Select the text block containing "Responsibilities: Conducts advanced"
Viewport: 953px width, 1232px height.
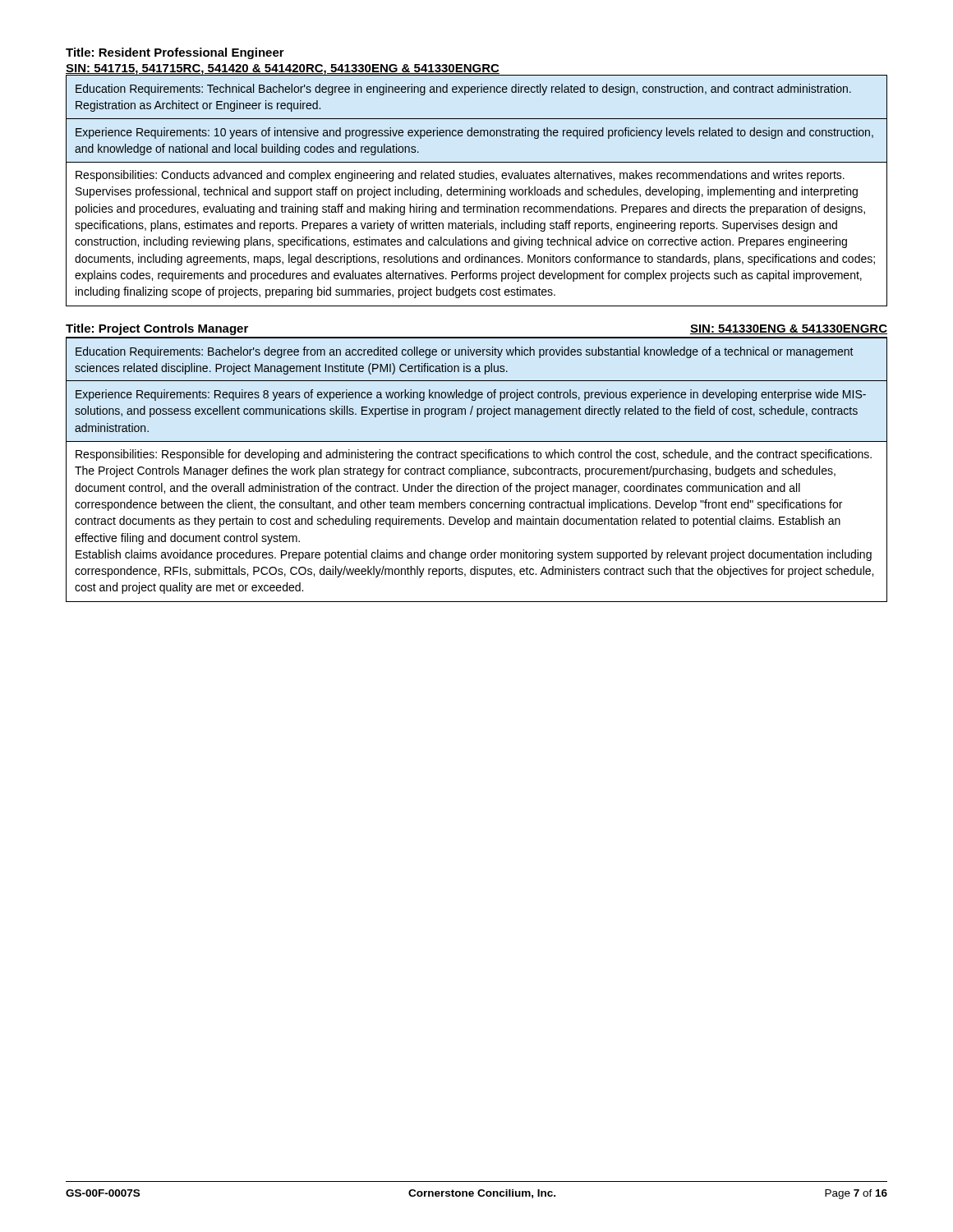pyautogui.click(x=475, y=233)
